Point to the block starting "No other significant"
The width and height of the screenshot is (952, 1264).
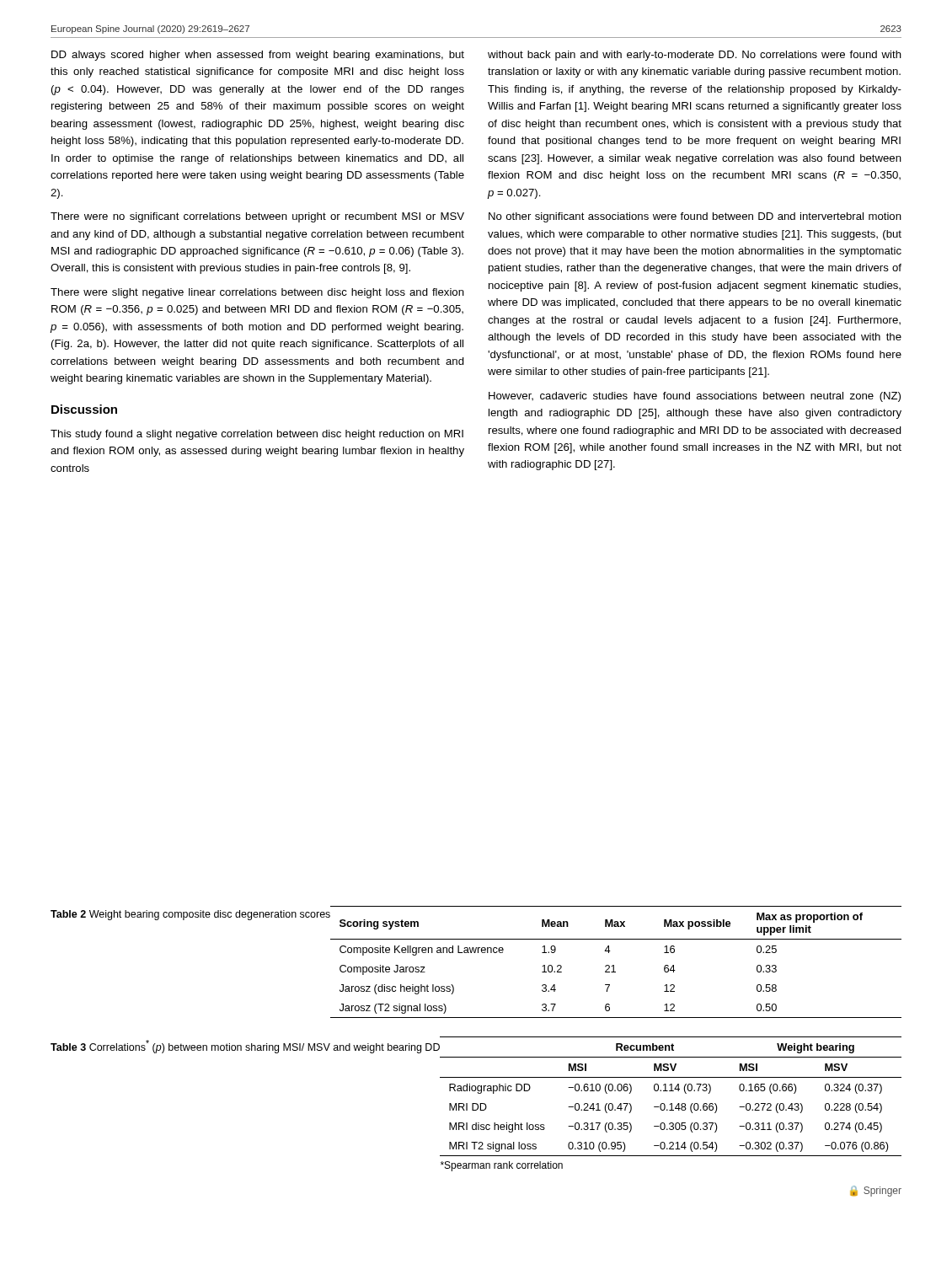(x=695, y=294)
